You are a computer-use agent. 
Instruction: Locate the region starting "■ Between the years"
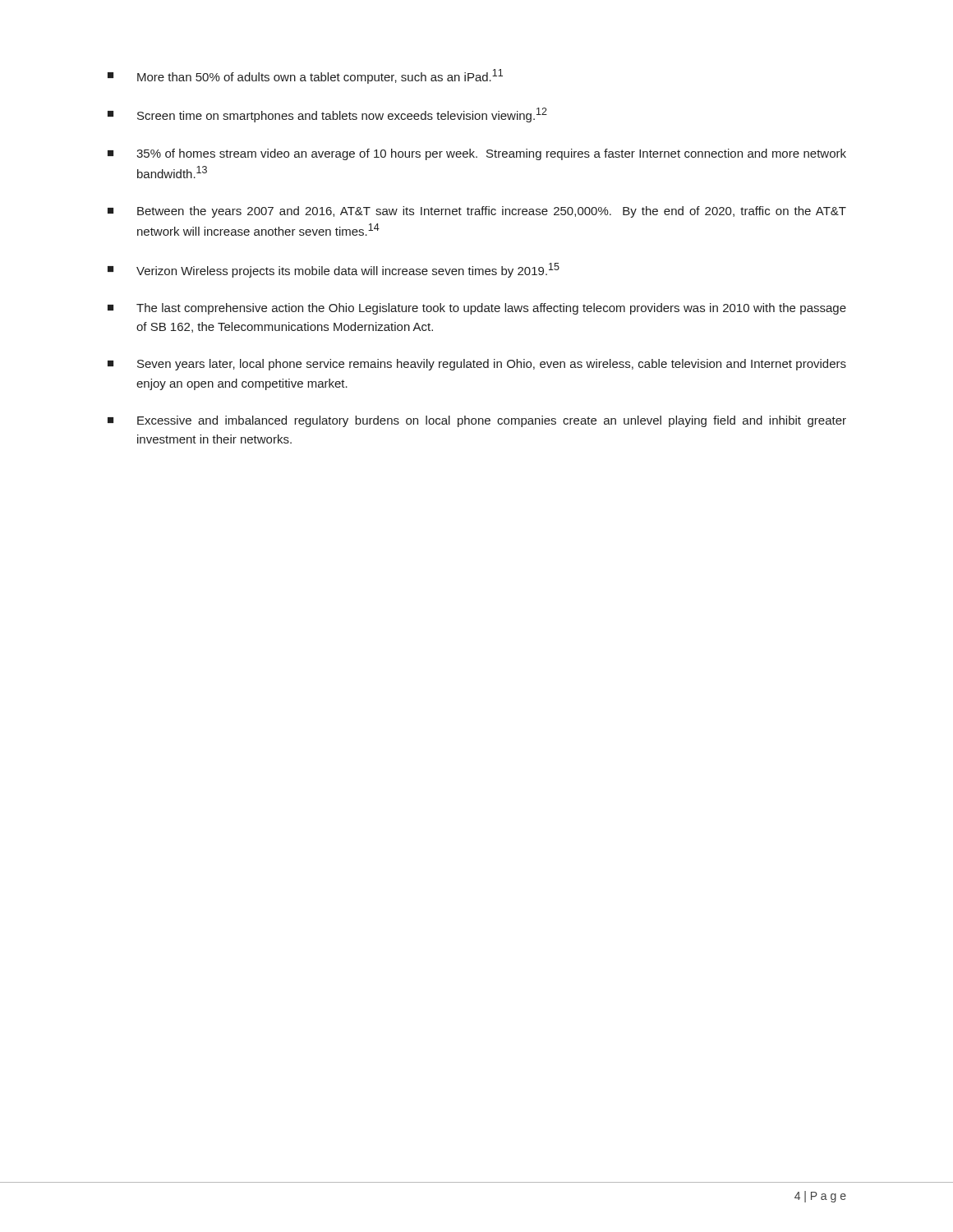tap(476, 221)
